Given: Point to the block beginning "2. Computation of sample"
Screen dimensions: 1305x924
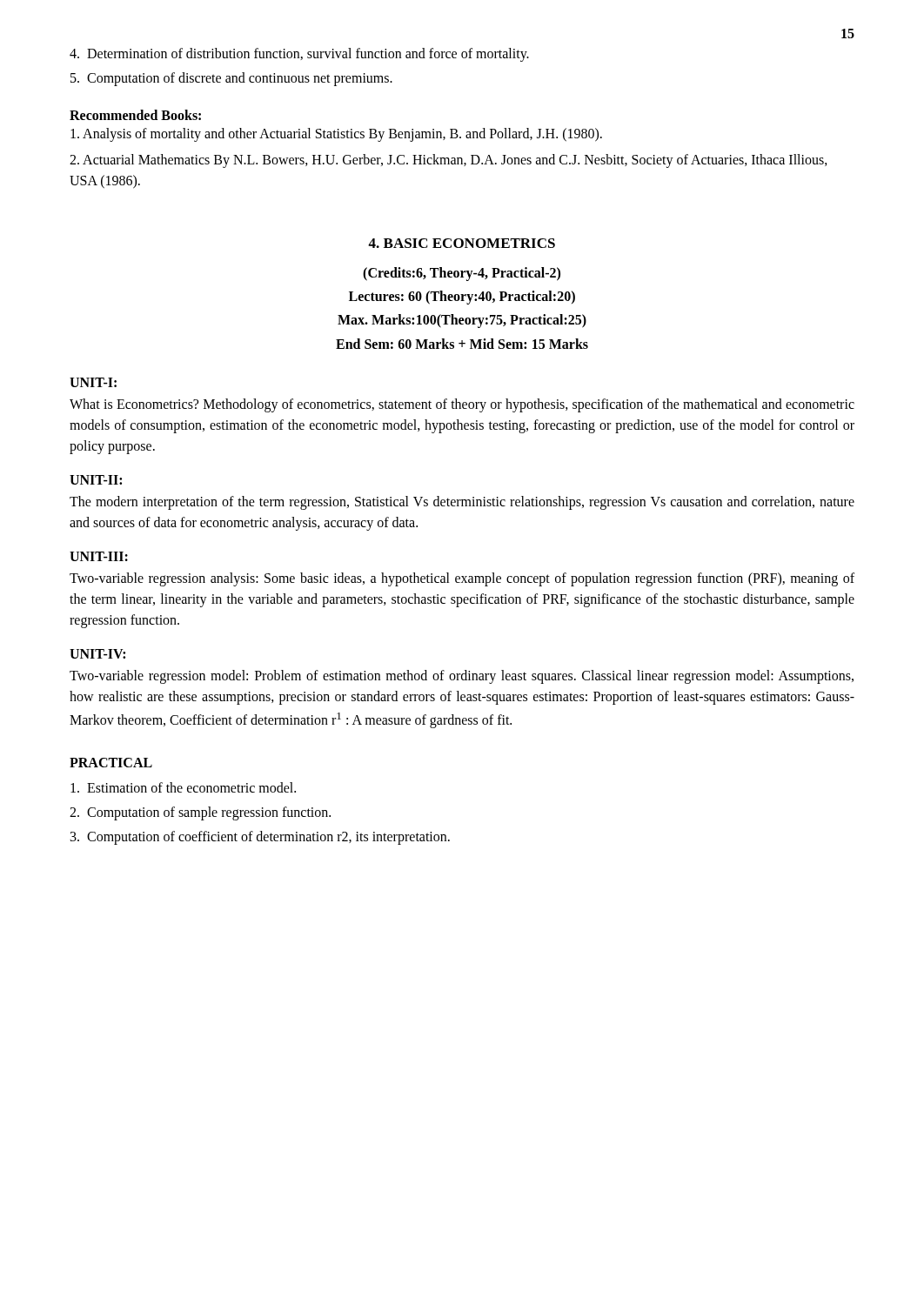Looking at the screenshot, I should (x=201, y=812).
